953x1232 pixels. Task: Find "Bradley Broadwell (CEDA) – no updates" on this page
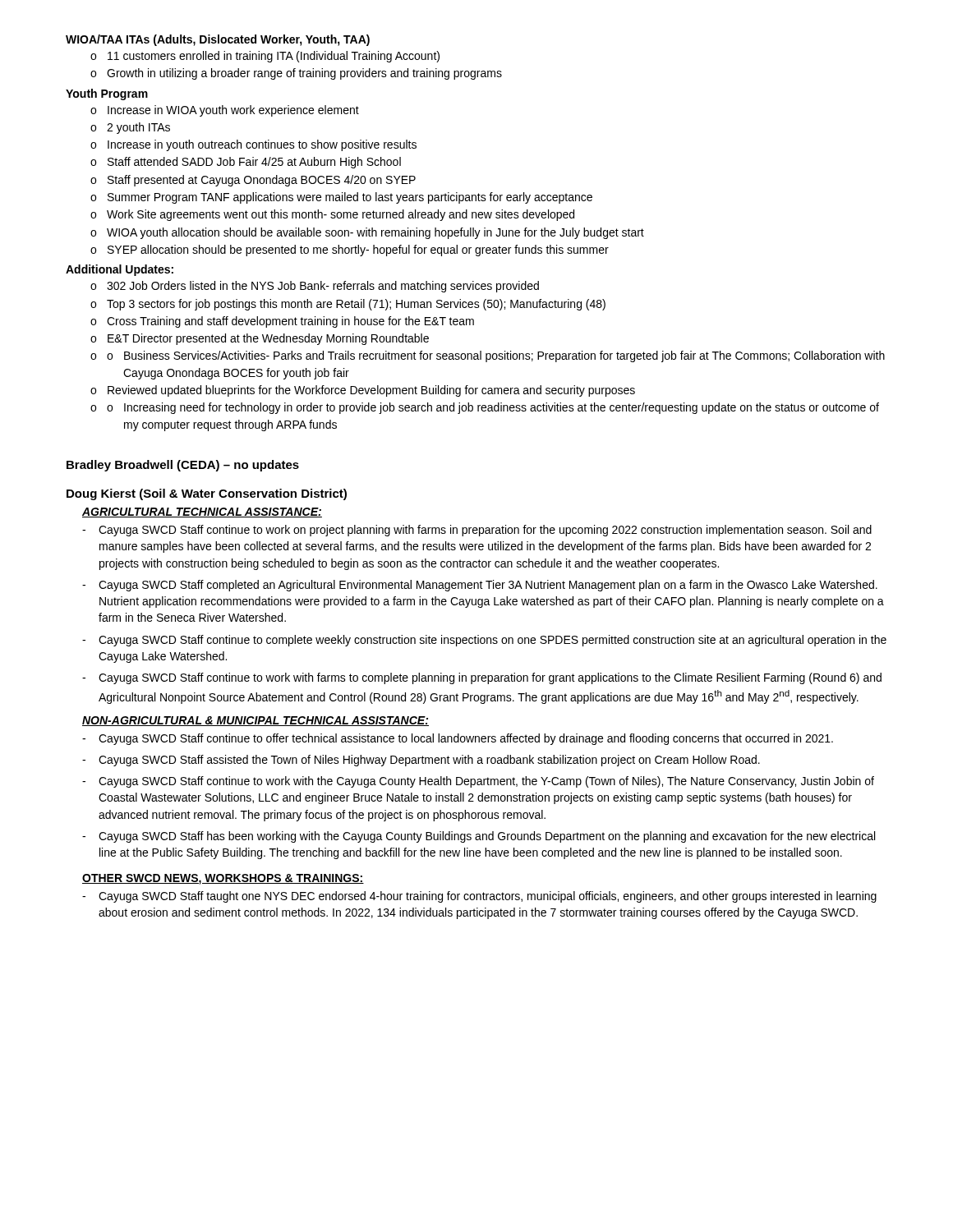point(182,464)
